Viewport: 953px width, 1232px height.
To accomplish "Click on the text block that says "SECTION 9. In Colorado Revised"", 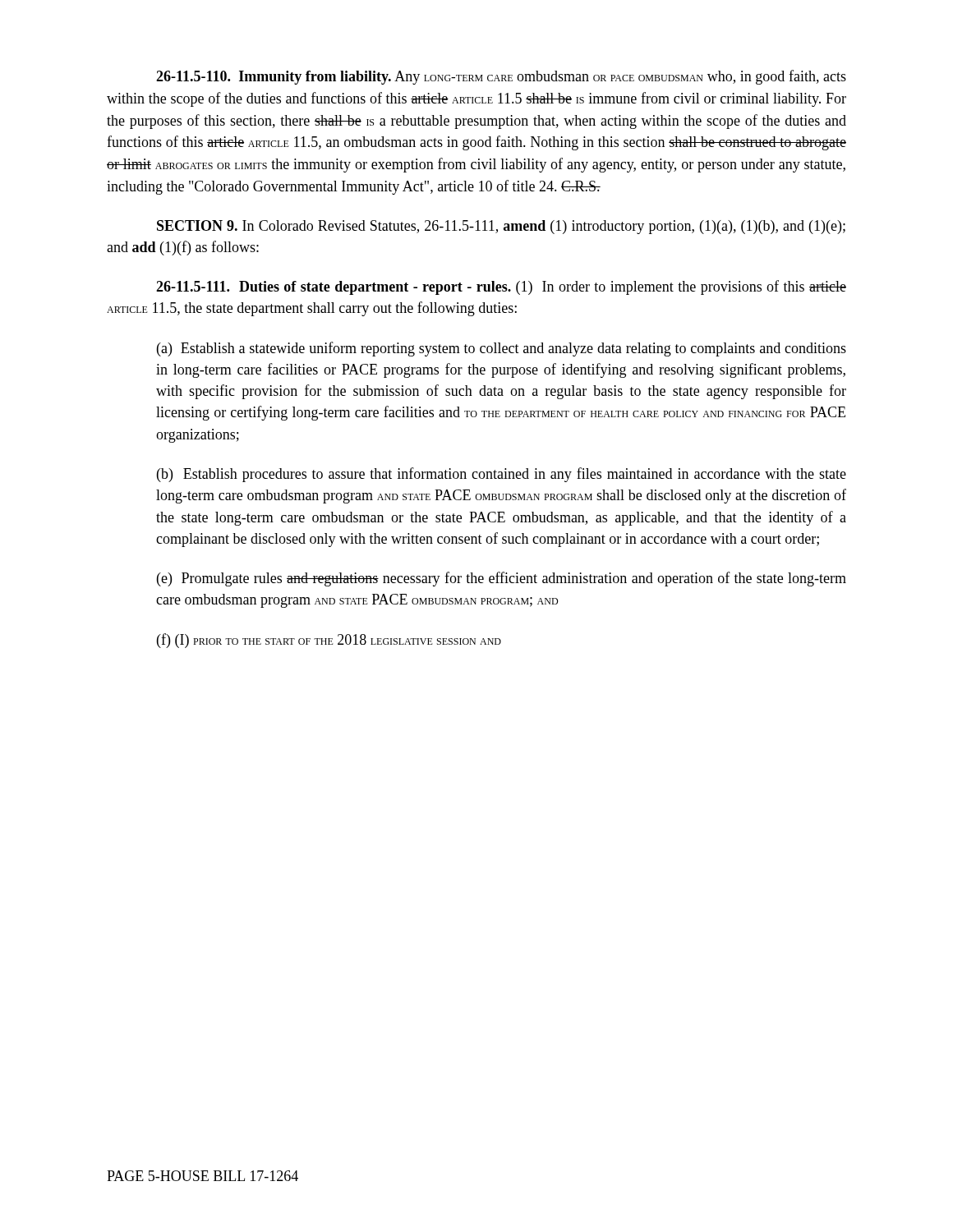I will click(476, 237).
